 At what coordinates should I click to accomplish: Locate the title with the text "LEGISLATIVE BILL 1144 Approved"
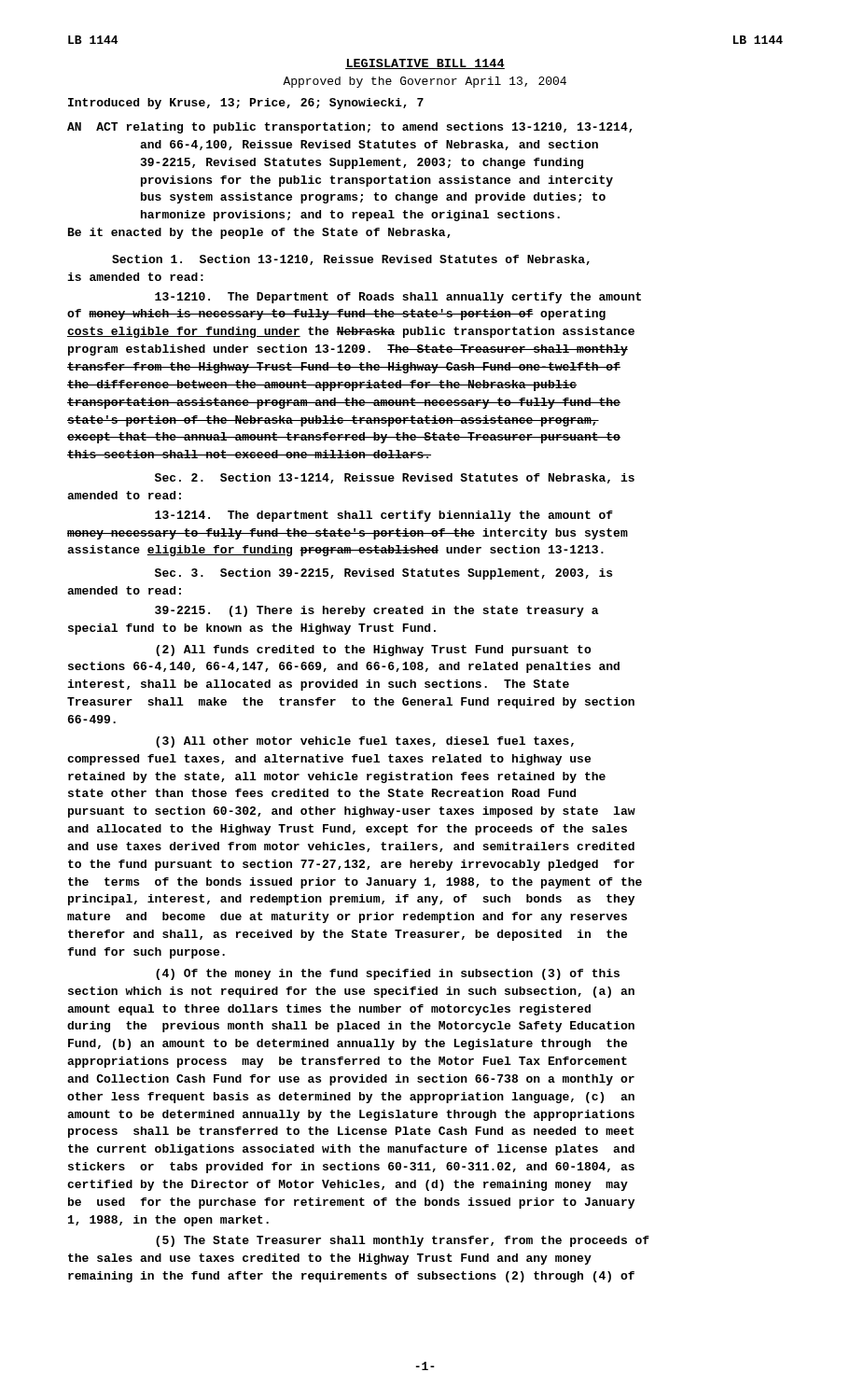pyautogui.click(x=425, y=73)
